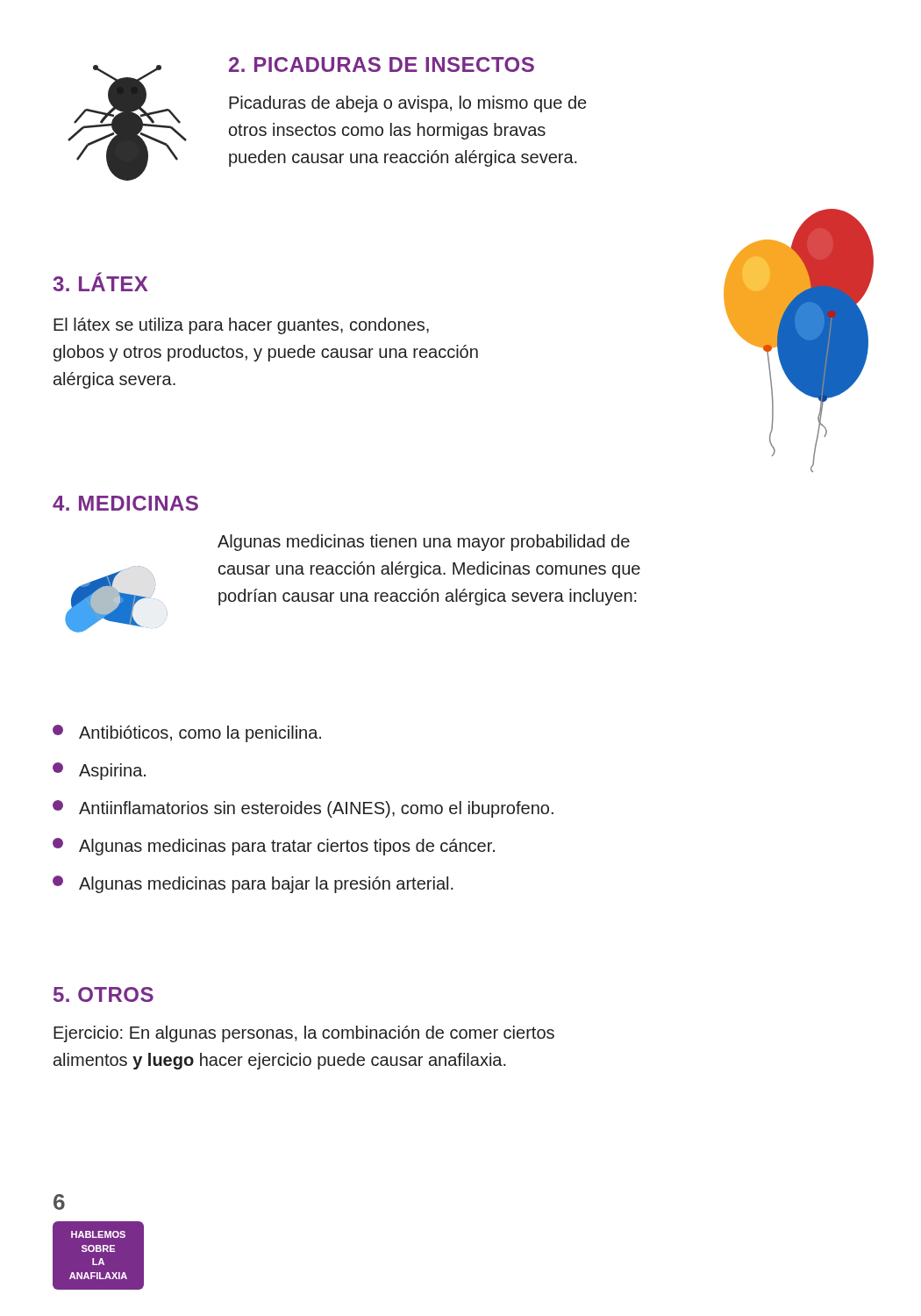Click where it says "2. PICADURAS DE INSECTOS"
This screenshot has width=921, height=1316.
pos(382,64)
